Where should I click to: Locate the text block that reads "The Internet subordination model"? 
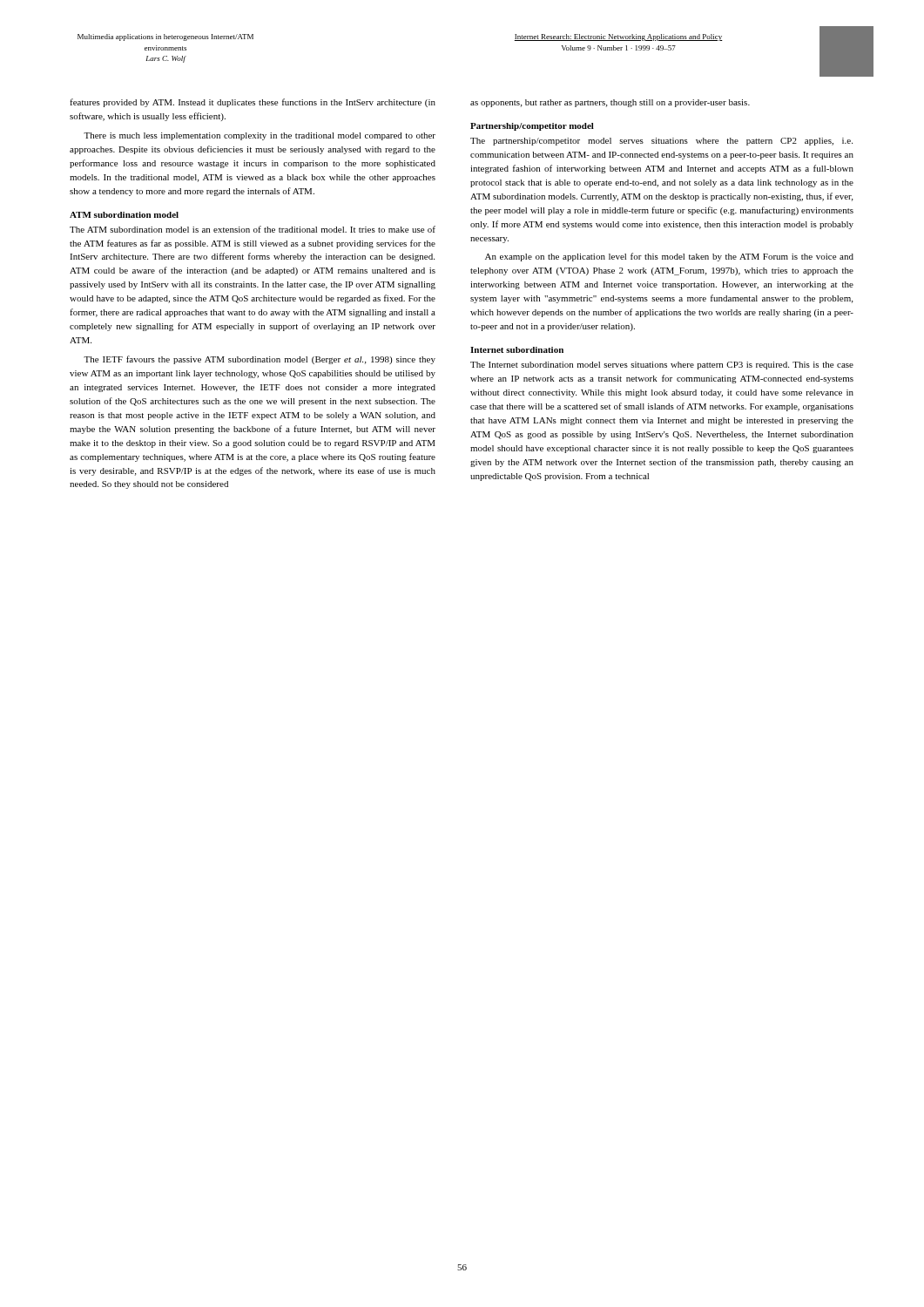pos(662,421)
